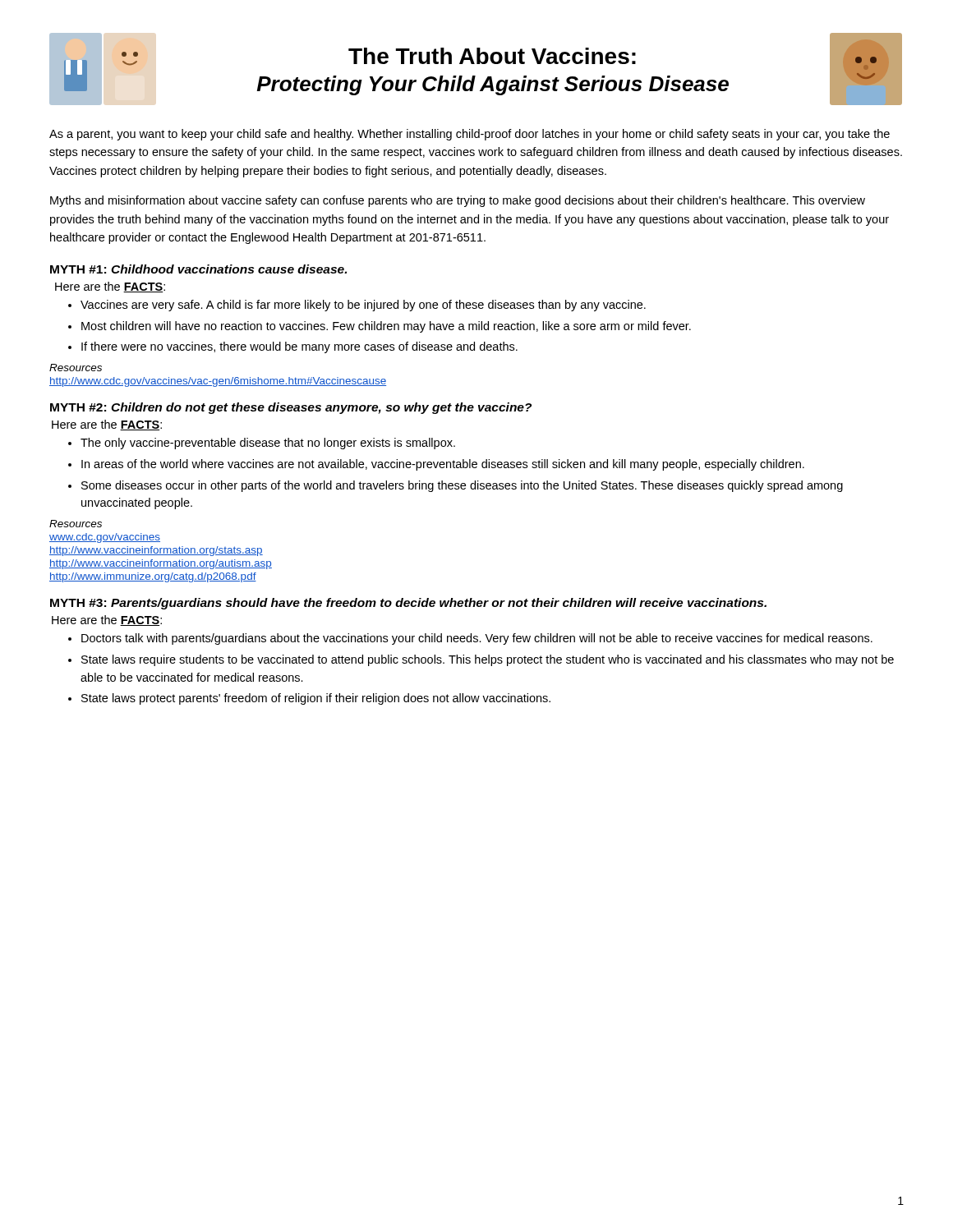Image resolution: width=953 pixels, height=1232 pixels.
Task: Locate the list item with the text "The only vaccine-preventable disease"
Action: [x=268, y=443]
